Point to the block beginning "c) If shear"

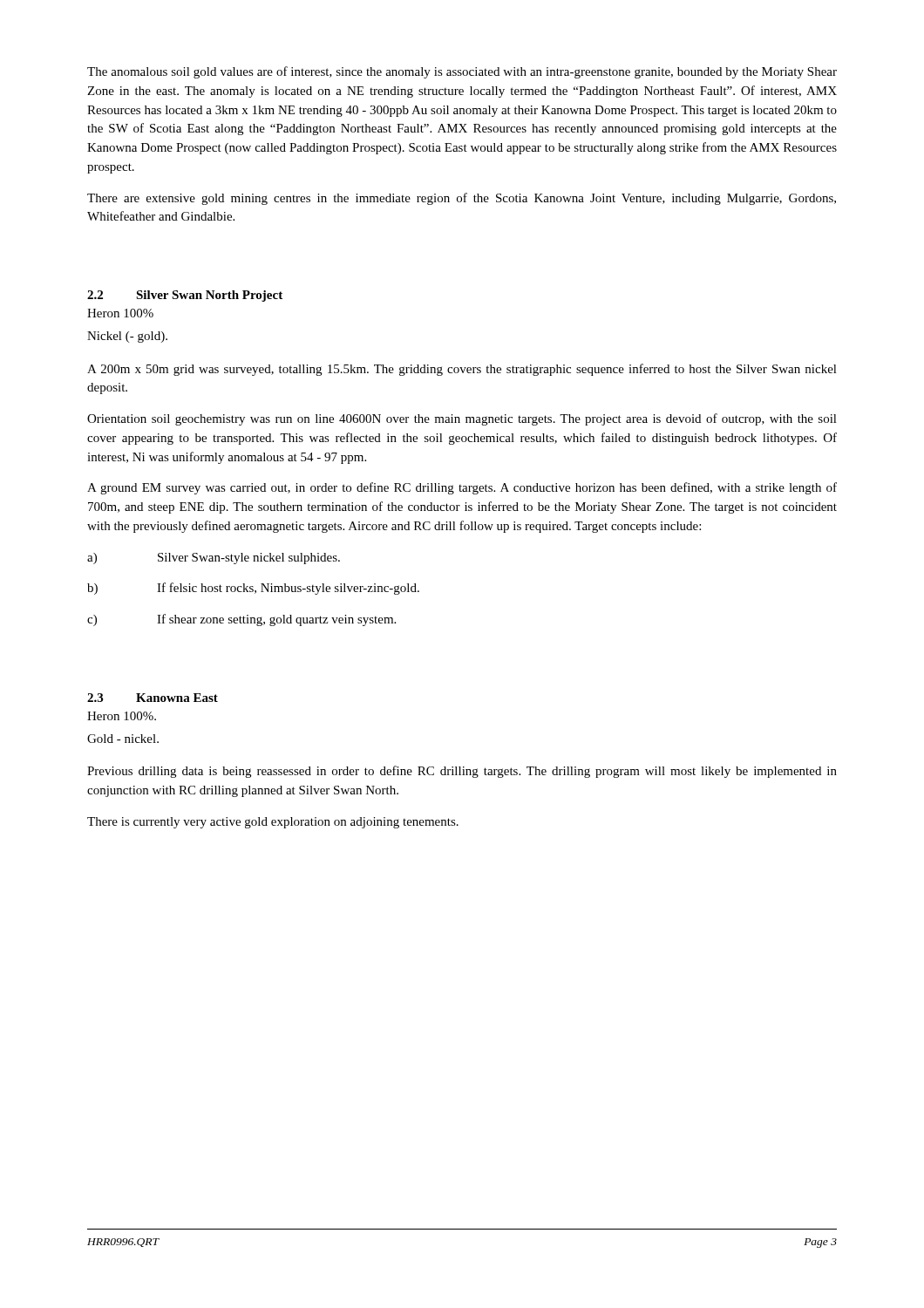point(241,620)
